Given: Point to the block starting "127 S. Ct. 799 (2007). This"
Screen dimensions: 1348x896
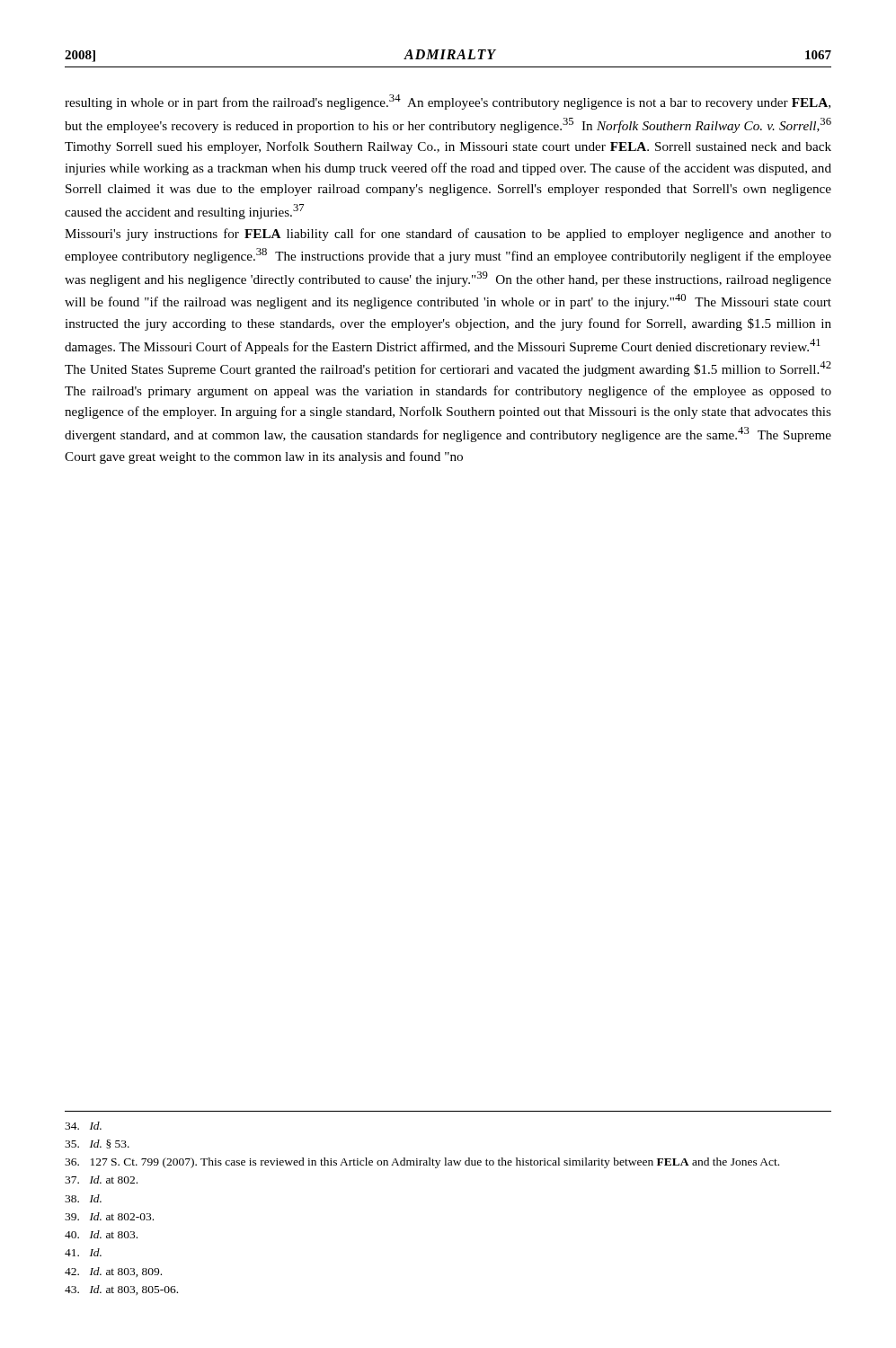Looking at the screenshot, I should (448, 1162).
